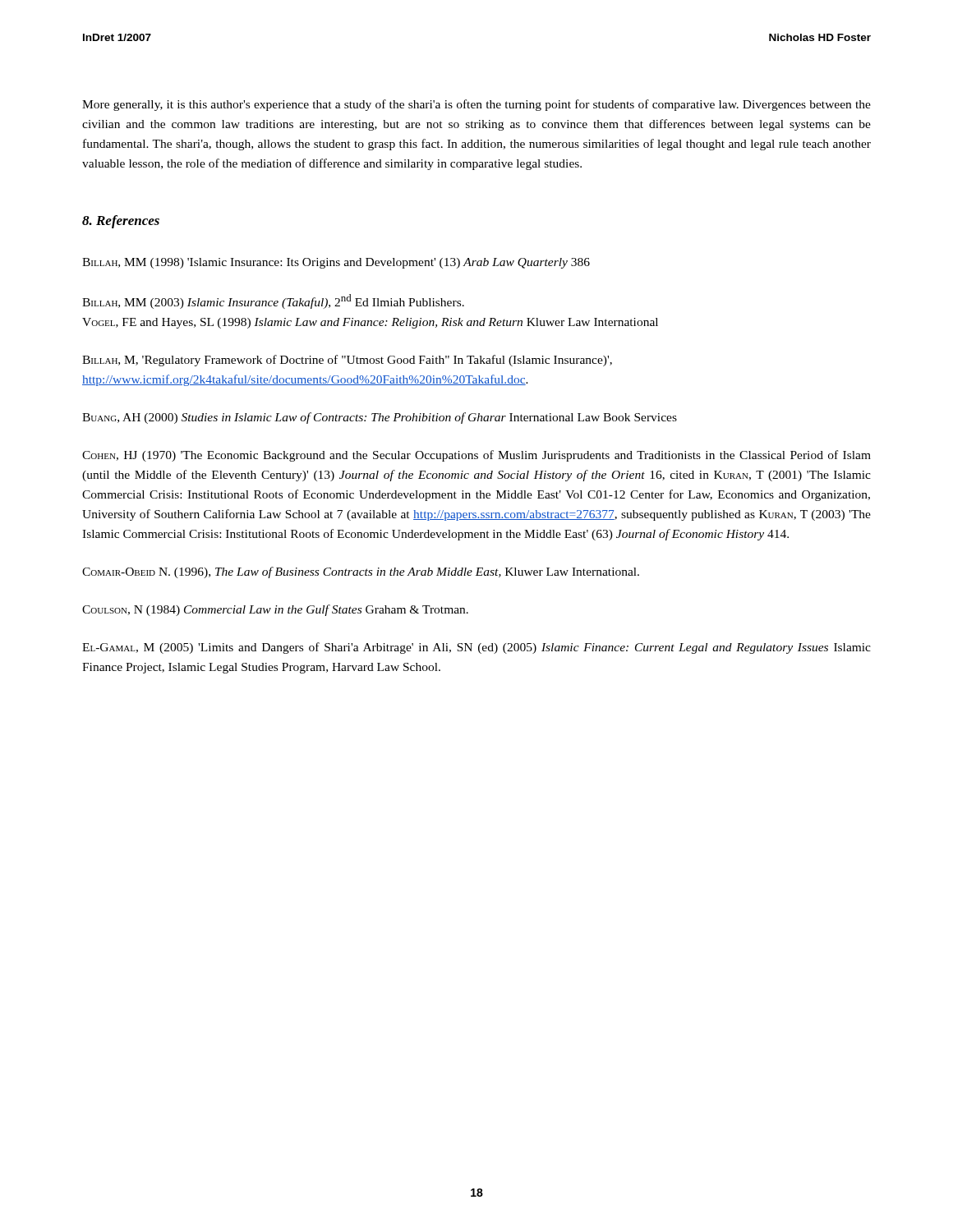Find the text block starting "El-Gamal, M (2005) 'Limits and Dangers"
This screenshot has width=953, height=1232.
coord(476,657)
